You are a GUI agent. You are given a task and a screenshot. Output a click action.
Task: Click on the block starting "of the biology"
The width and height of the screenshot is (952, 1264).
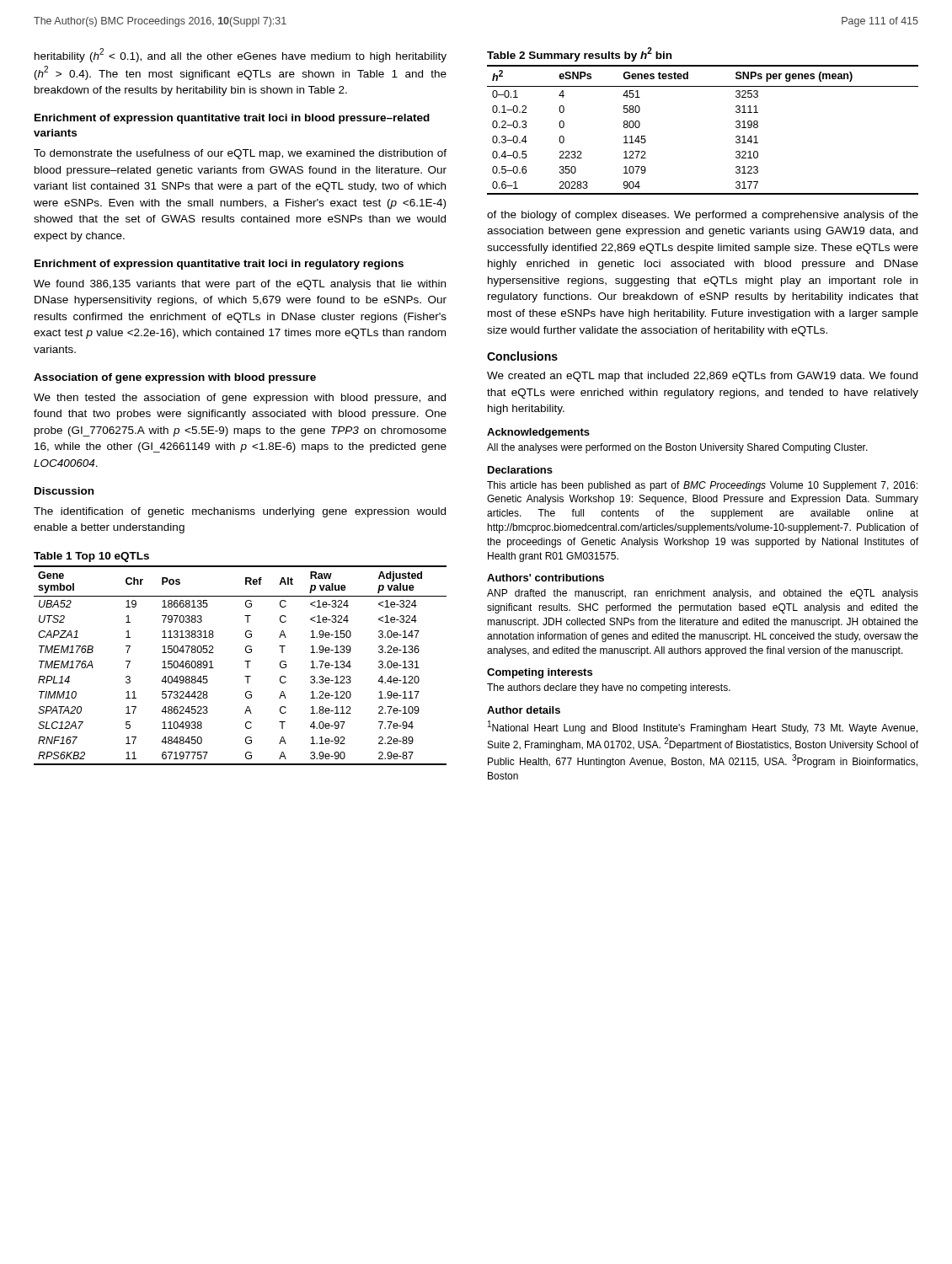(703, 272)
